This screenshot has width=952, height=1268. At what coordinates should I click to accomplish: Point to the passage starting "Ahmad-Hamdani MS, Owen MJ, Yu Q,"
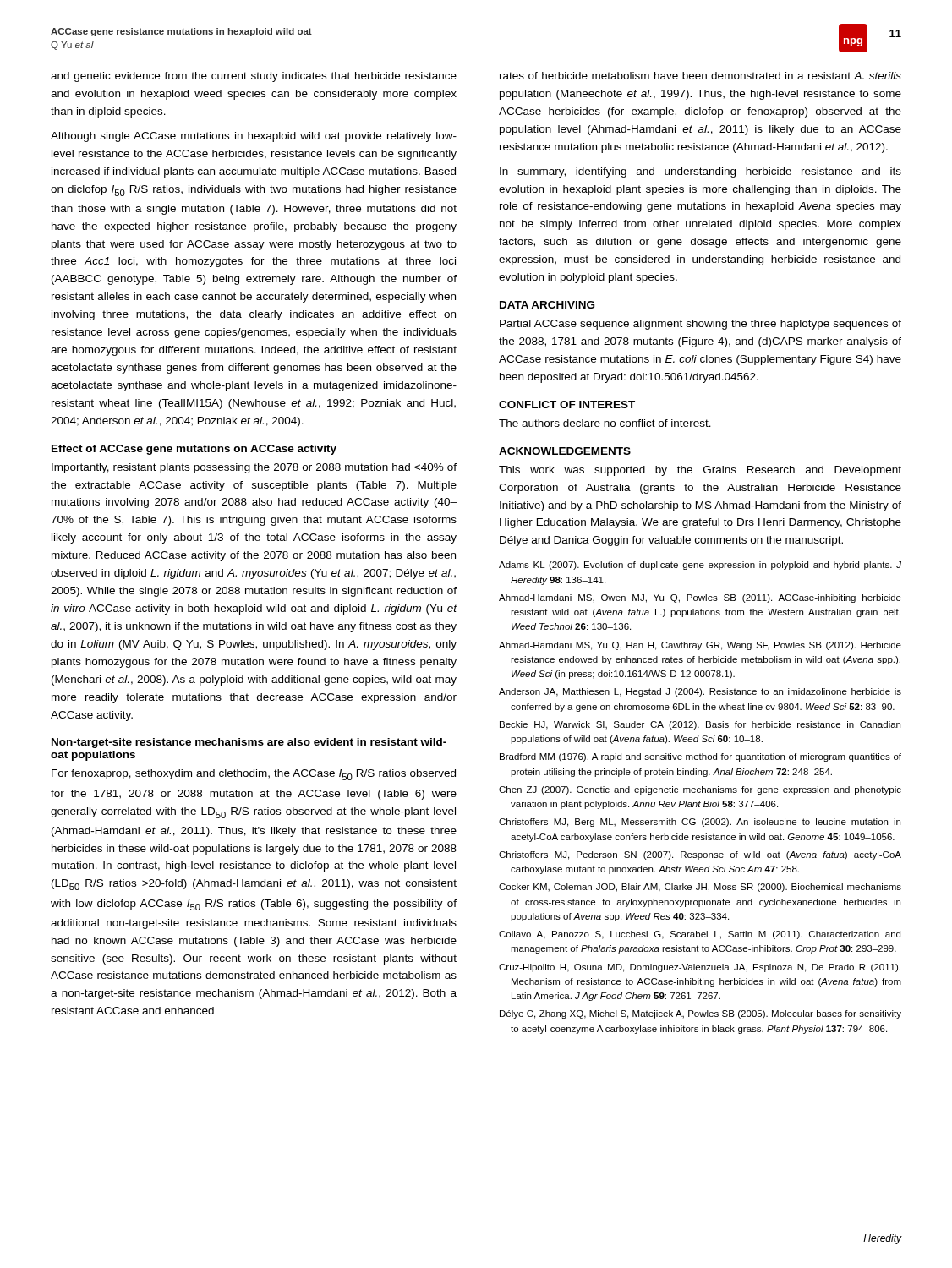(x=700, y=612)
